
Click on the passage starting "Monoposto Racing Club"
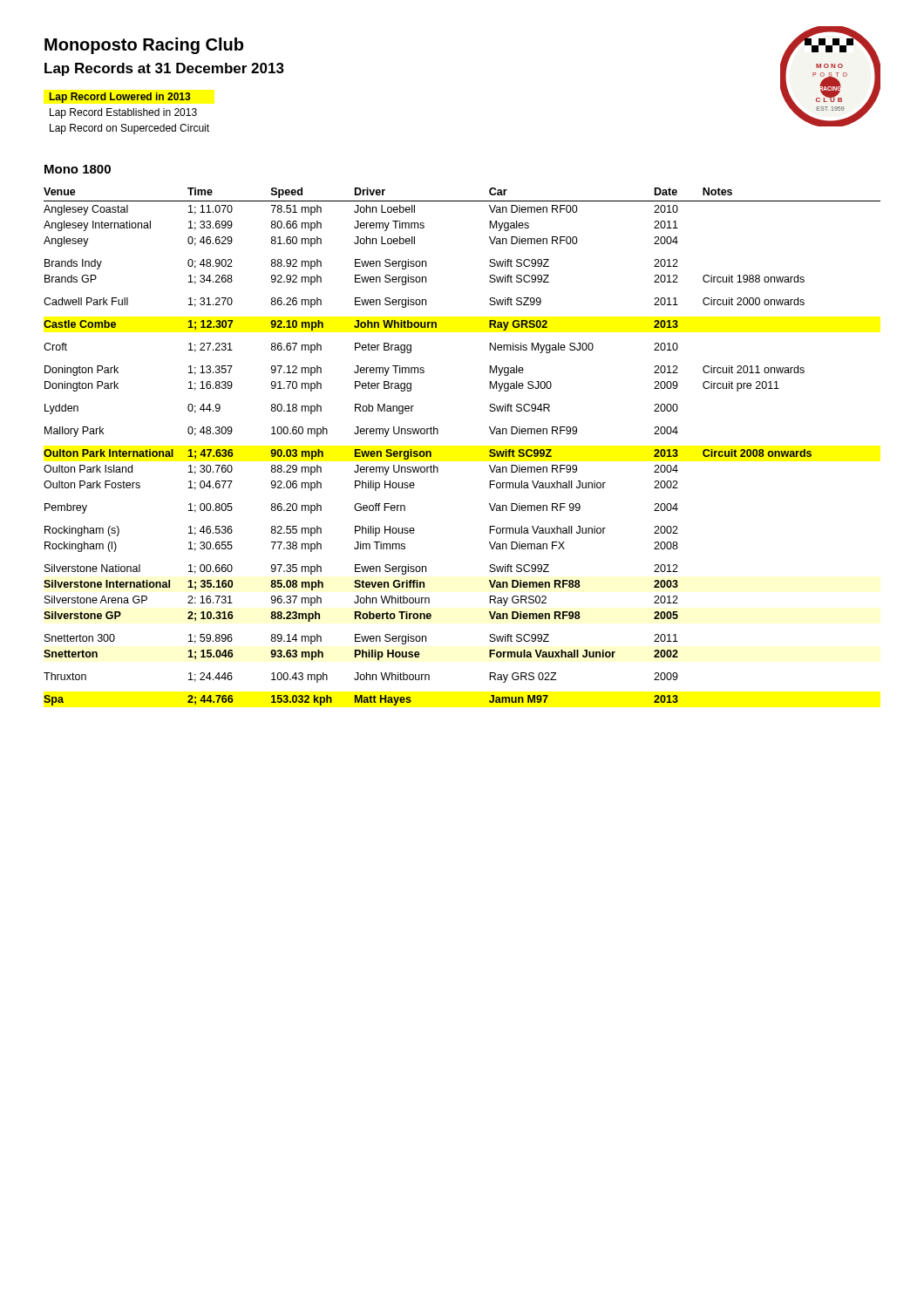tap(144, 44)
